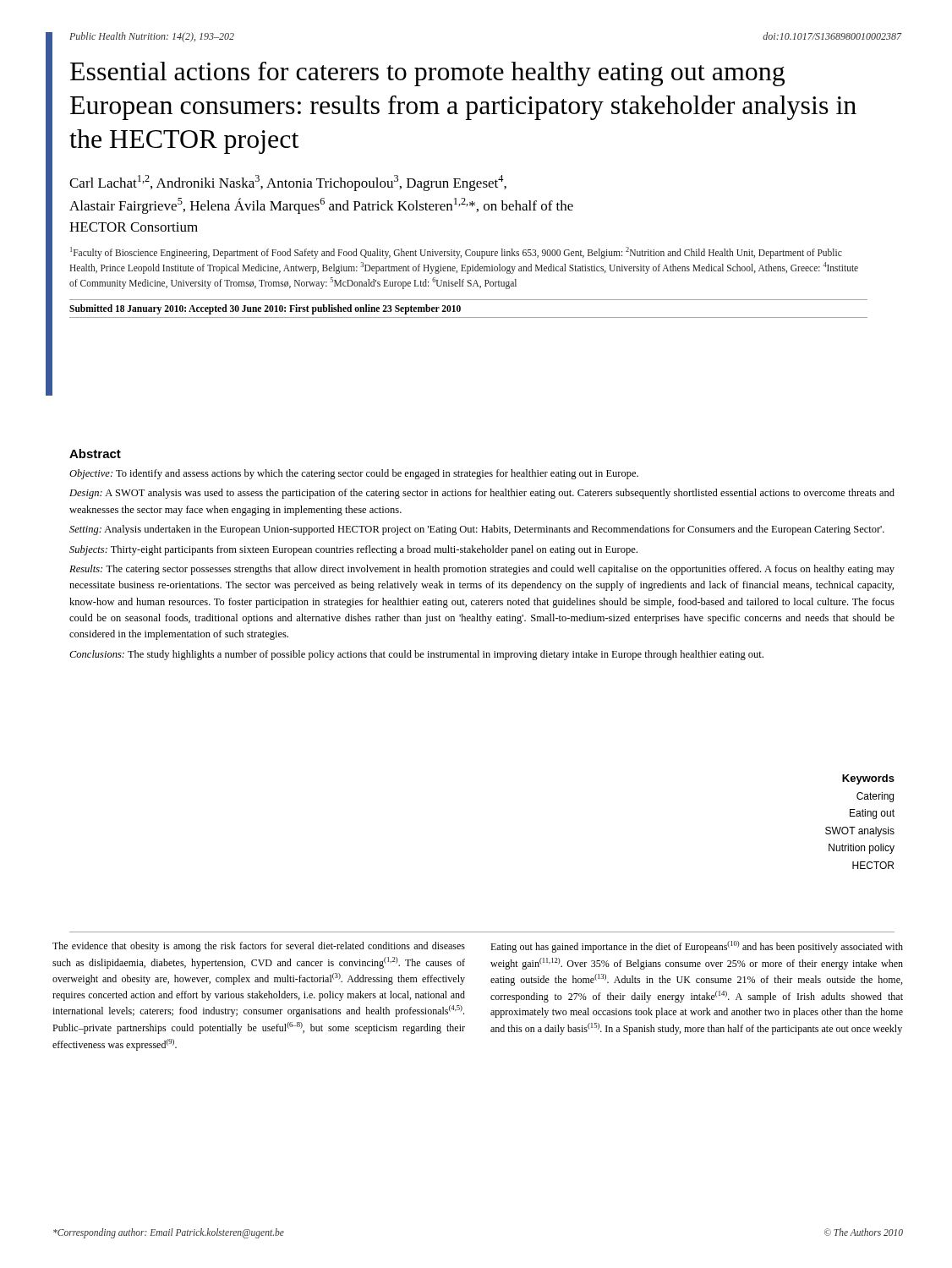The width and height of the screenshot is (952, 1268).
Task: Locate the footnote
Action: pyautogui.click(x=464, y=267)
